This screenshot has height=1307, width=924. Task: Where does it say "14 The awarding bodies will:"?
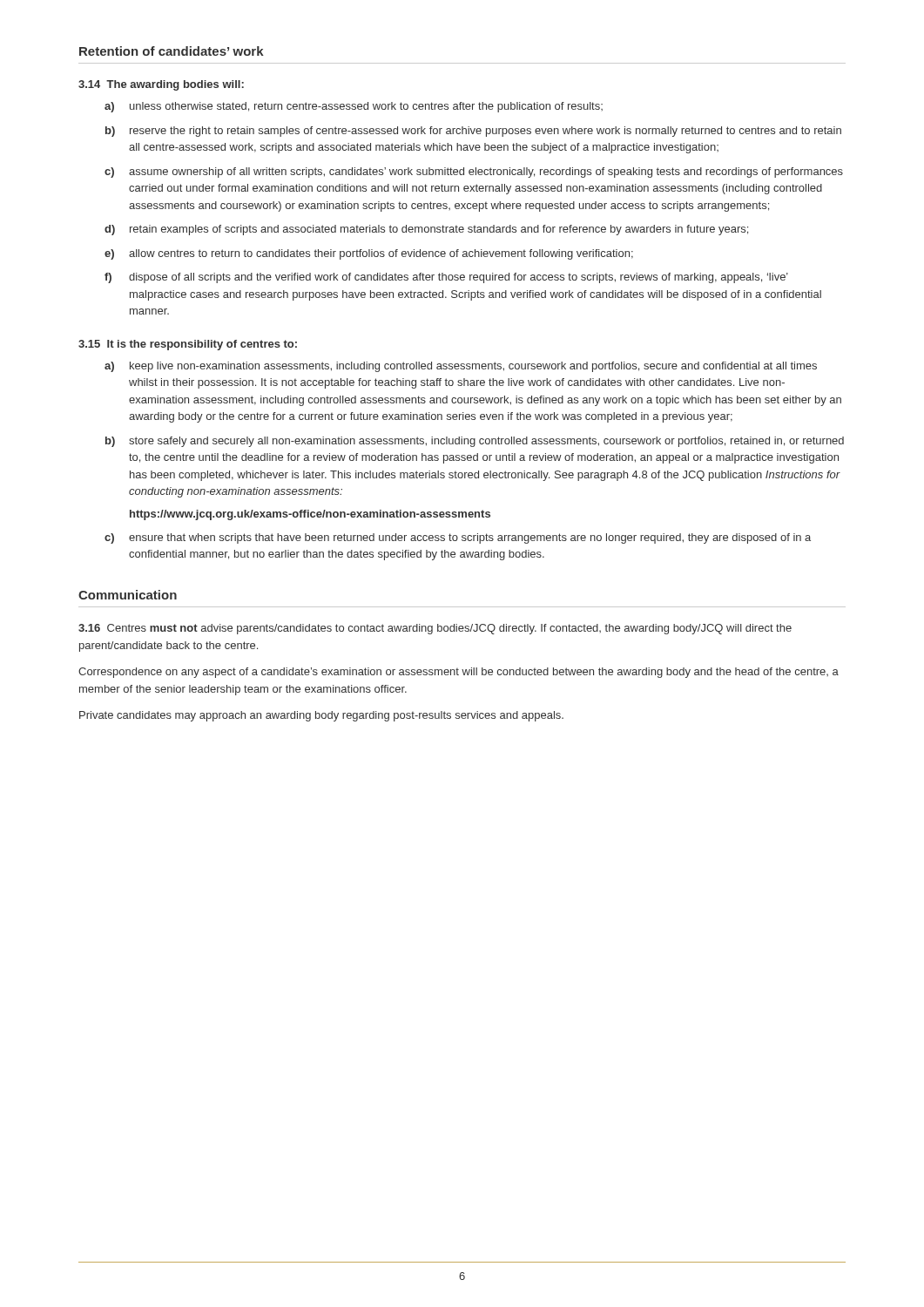click(x=161, y=84)
